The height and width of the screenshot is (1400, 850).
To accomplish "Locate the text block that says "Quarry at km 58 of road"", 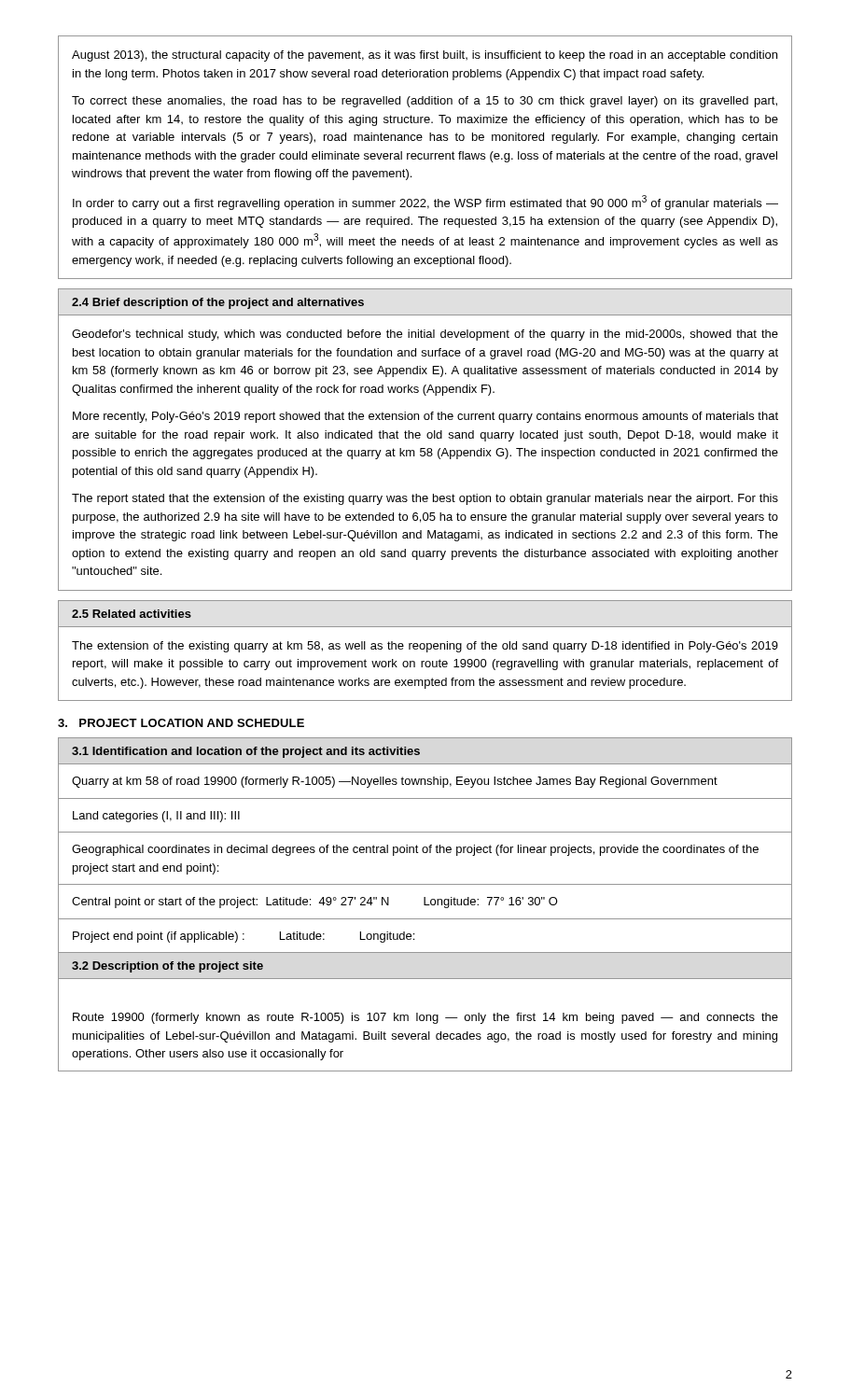I will tap(394, 781).
